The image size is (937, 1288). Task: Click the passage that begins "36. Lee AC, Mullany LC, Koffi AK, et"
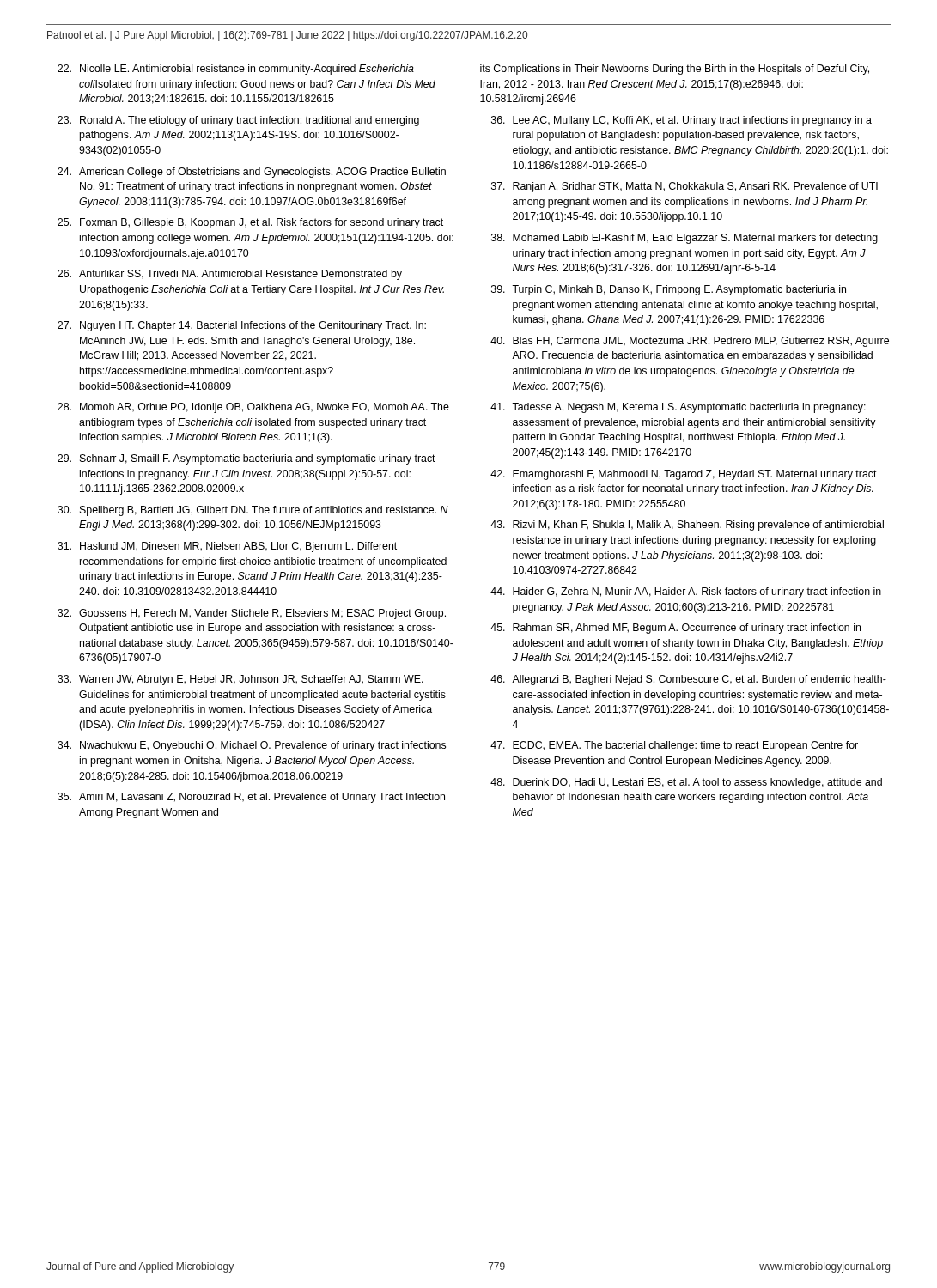click(685, 143)
